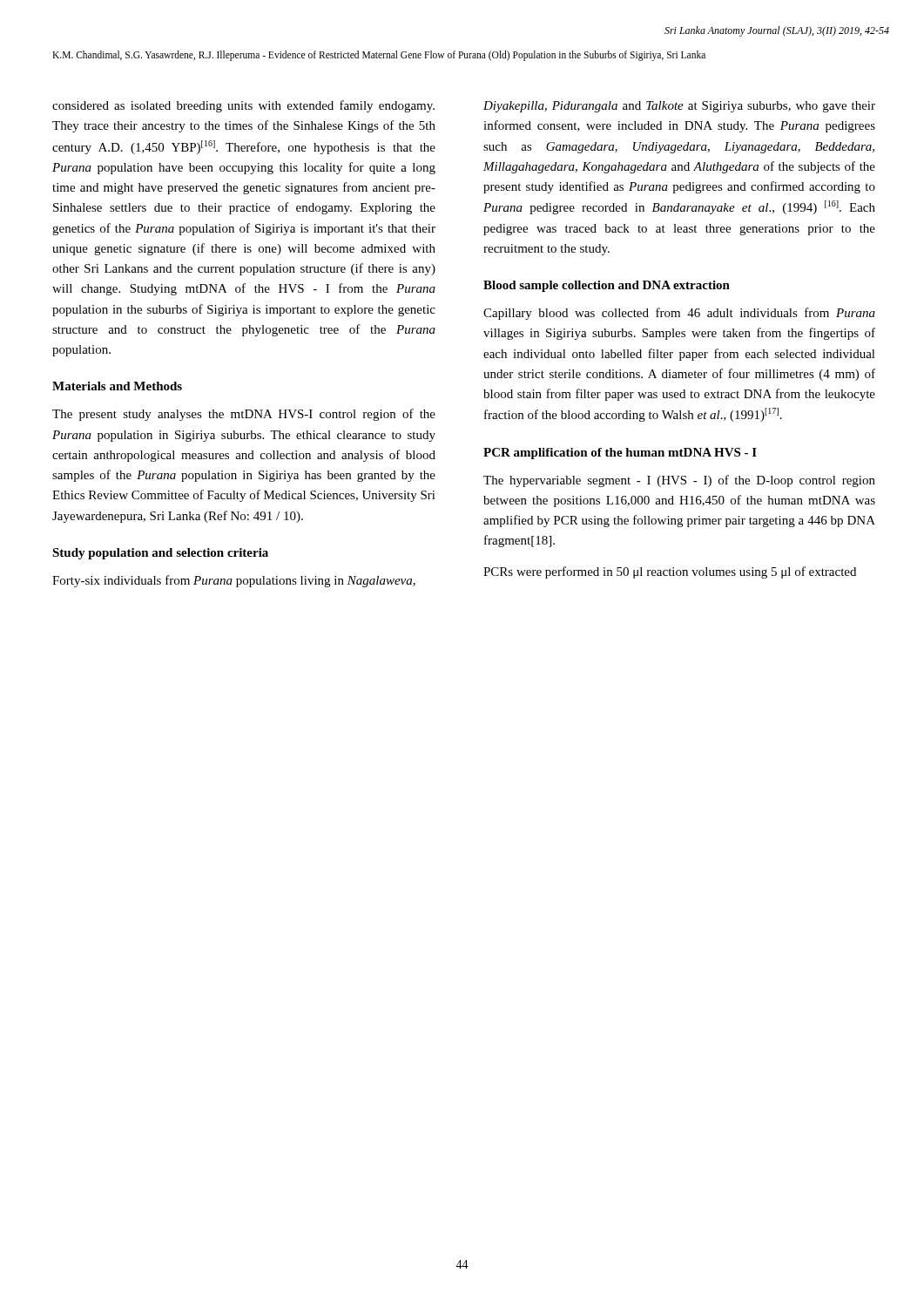The image size is (924, 1307).
Task: Click on the text block that reads "The hypervariable segment - I"
Action: click(x=679, y=511)
